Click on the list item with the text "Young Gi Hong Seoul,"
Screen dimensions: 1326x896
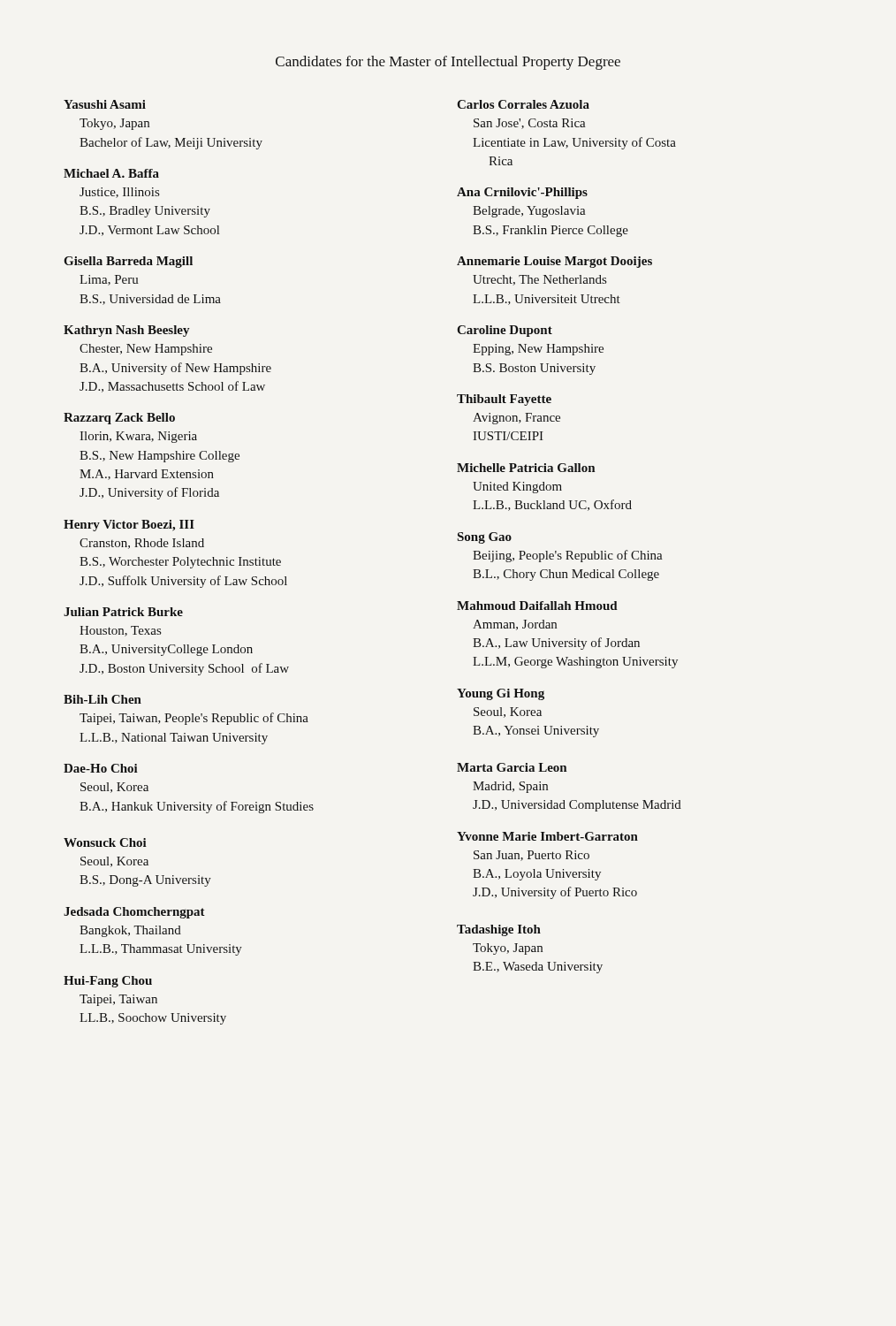click(501, 694)
